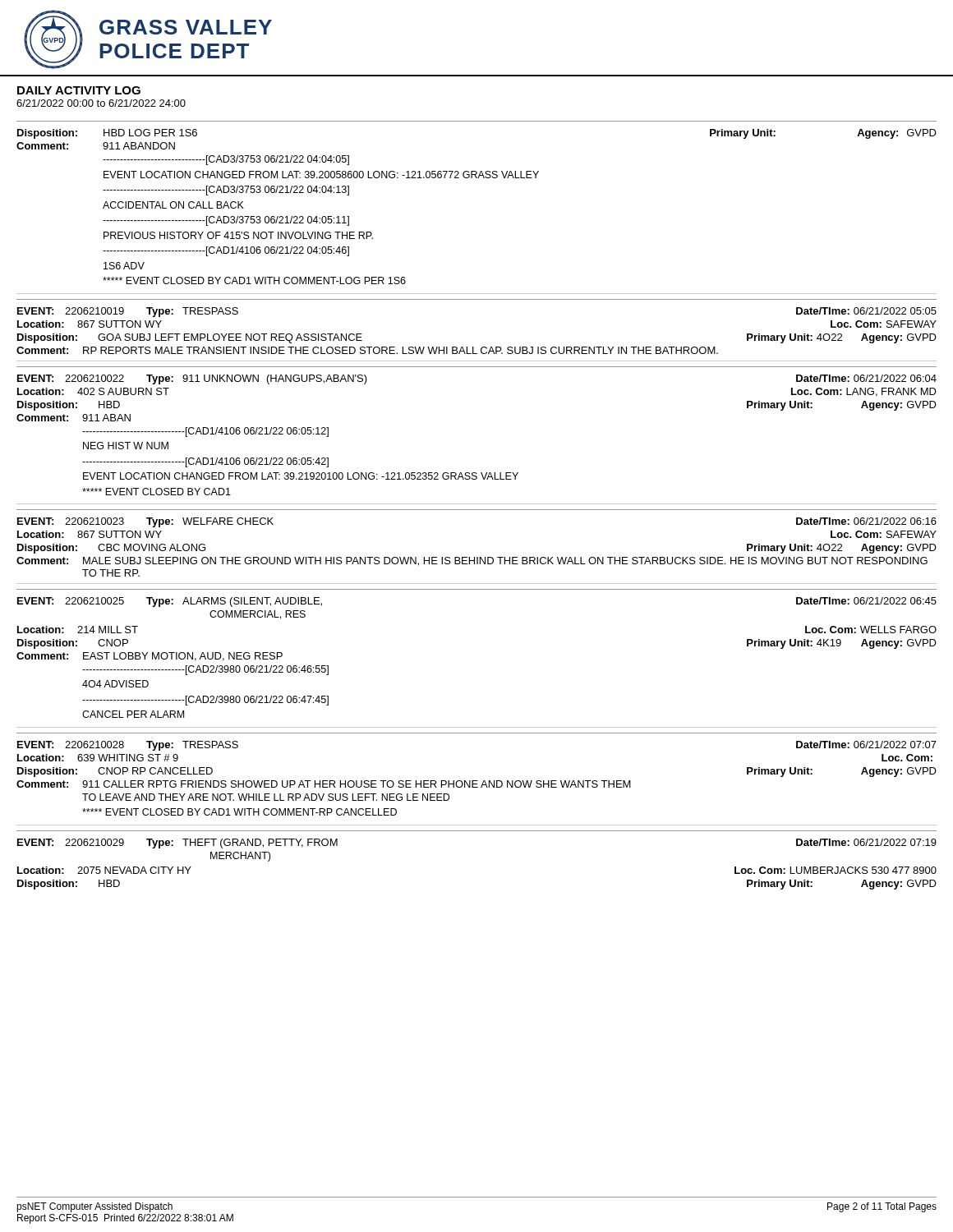The height and width of the screenshot is (1232, 953).
Task: Where is the title that starts "DAILY ACTIVITY LOG 6/21/2022 00:00"?
Action: 79,90
